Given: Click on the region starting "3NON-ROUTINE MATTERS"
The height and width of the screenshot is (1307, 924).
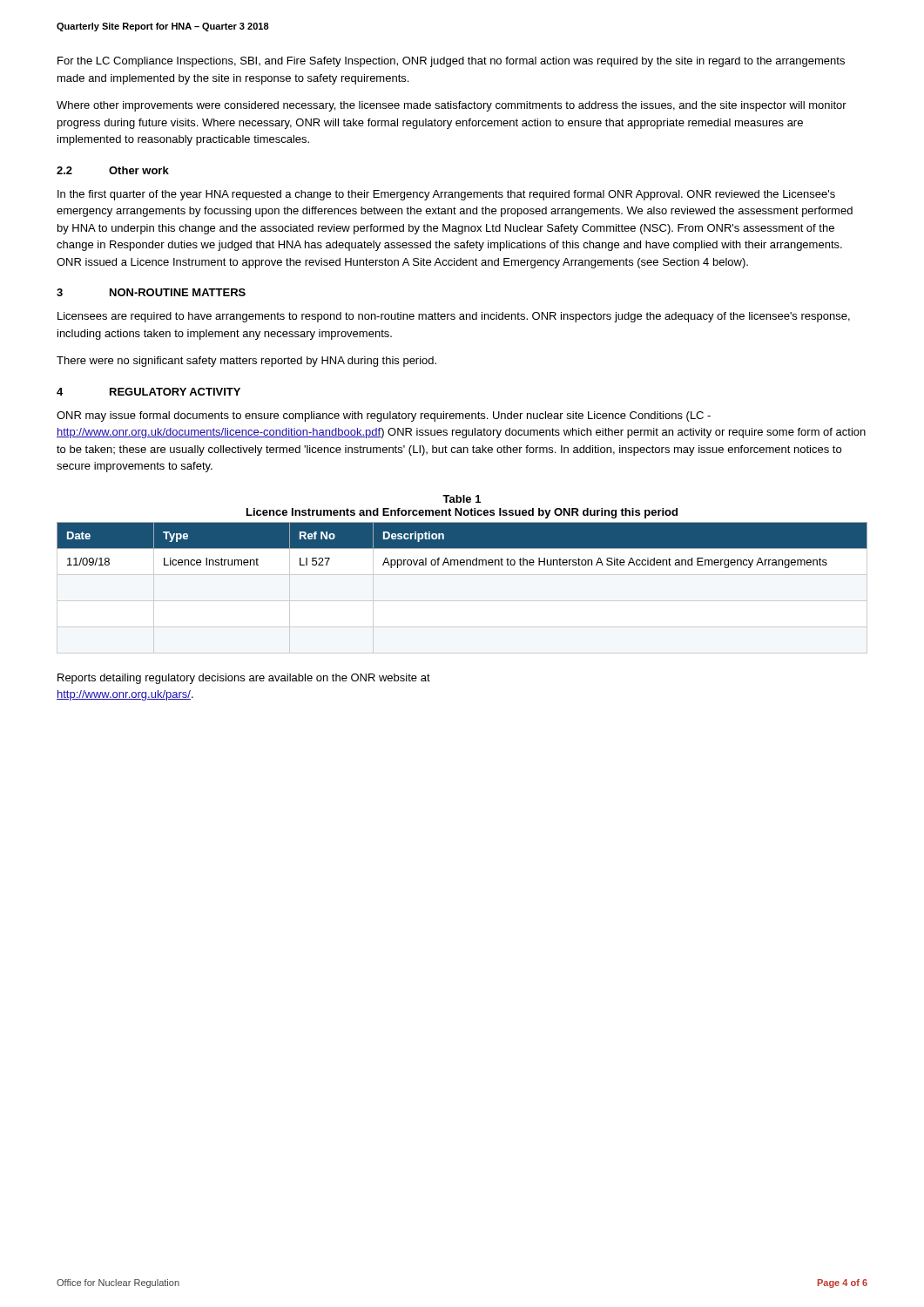Looking at the screenshot, I should click(151, 292).
